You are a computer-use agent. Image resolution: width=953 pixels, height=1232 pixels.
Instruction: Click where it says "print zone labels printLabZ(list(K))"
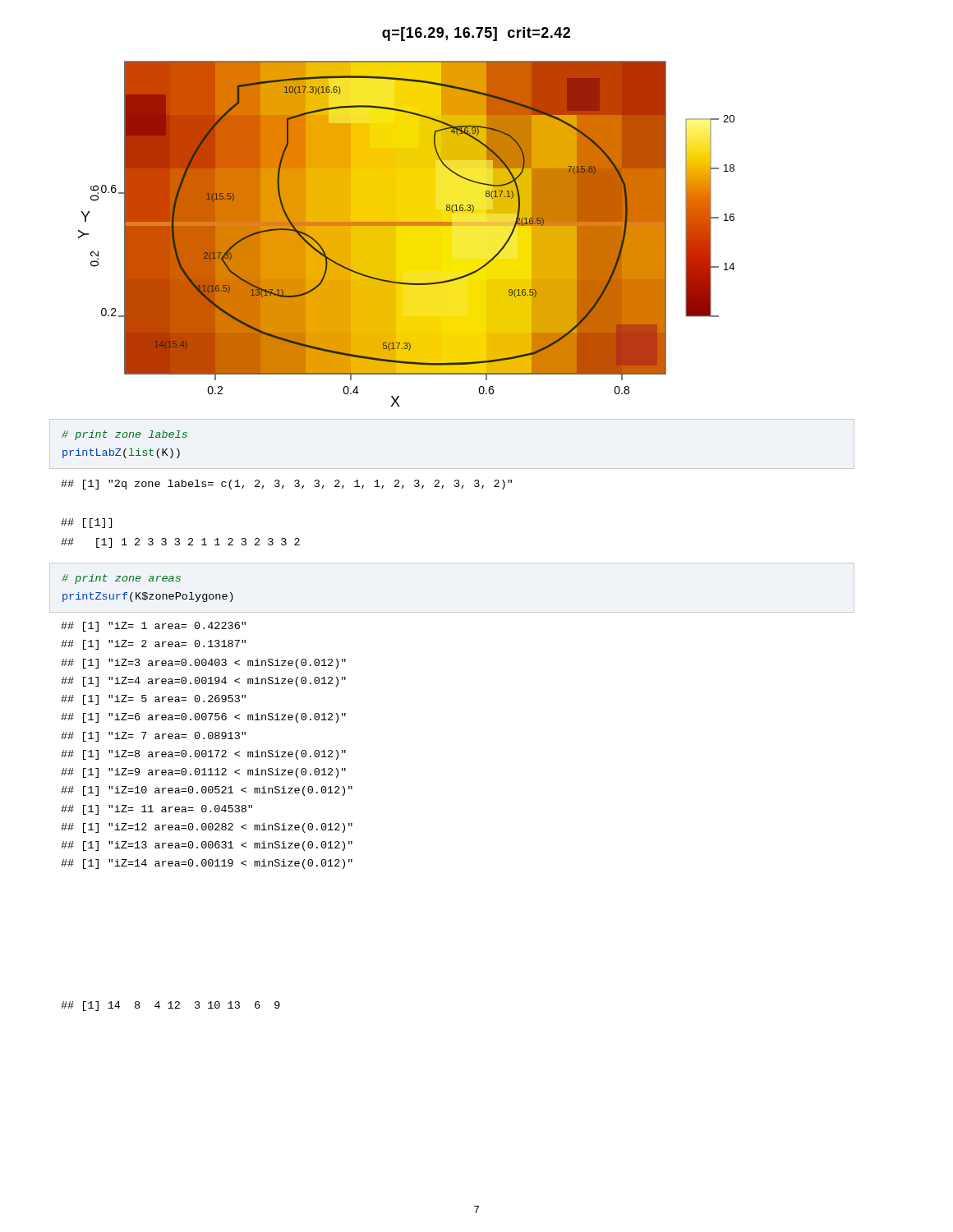click(125, 444)
